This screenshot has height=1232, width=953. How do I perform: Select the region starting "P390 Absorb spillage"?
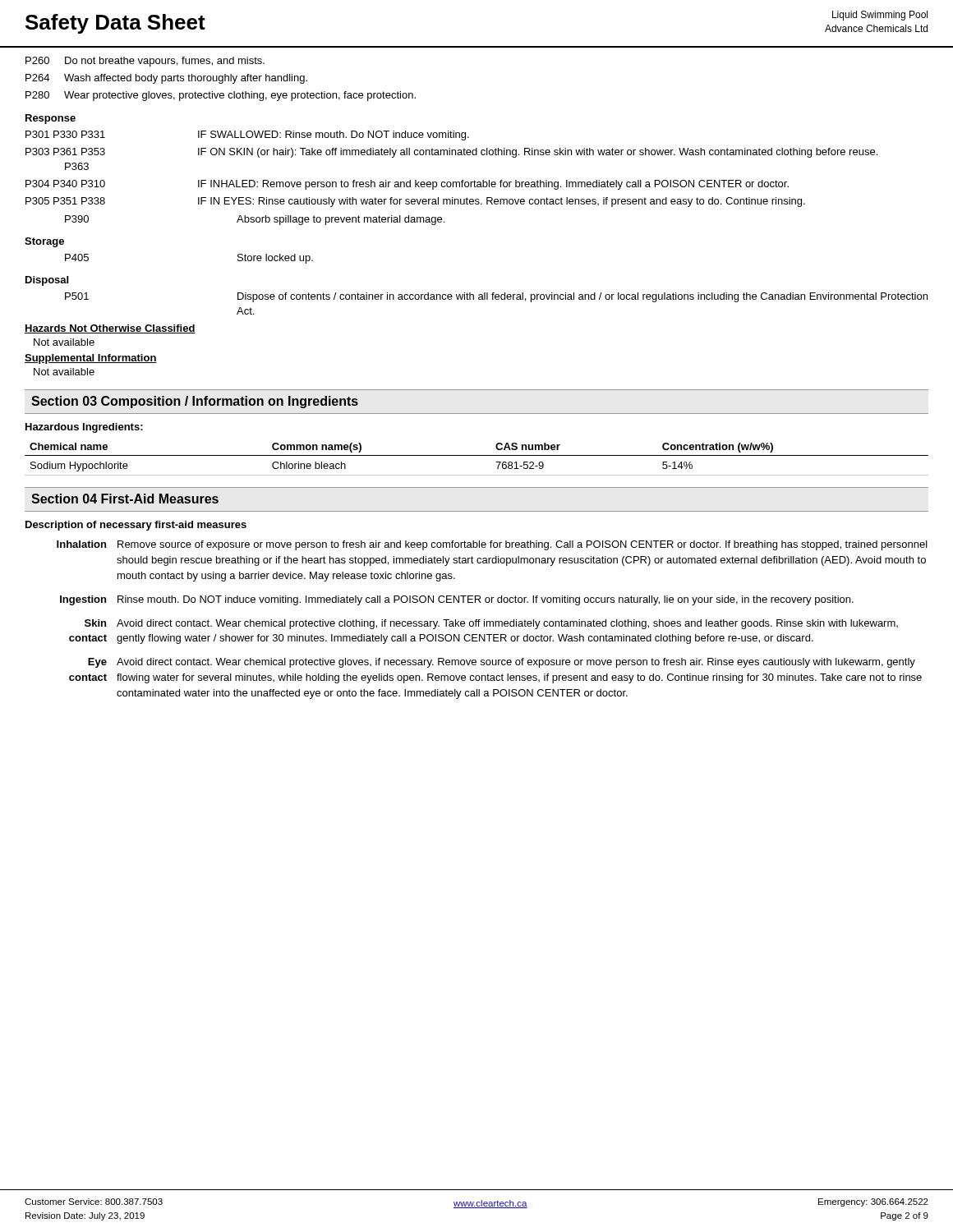(x=255, y=220)
